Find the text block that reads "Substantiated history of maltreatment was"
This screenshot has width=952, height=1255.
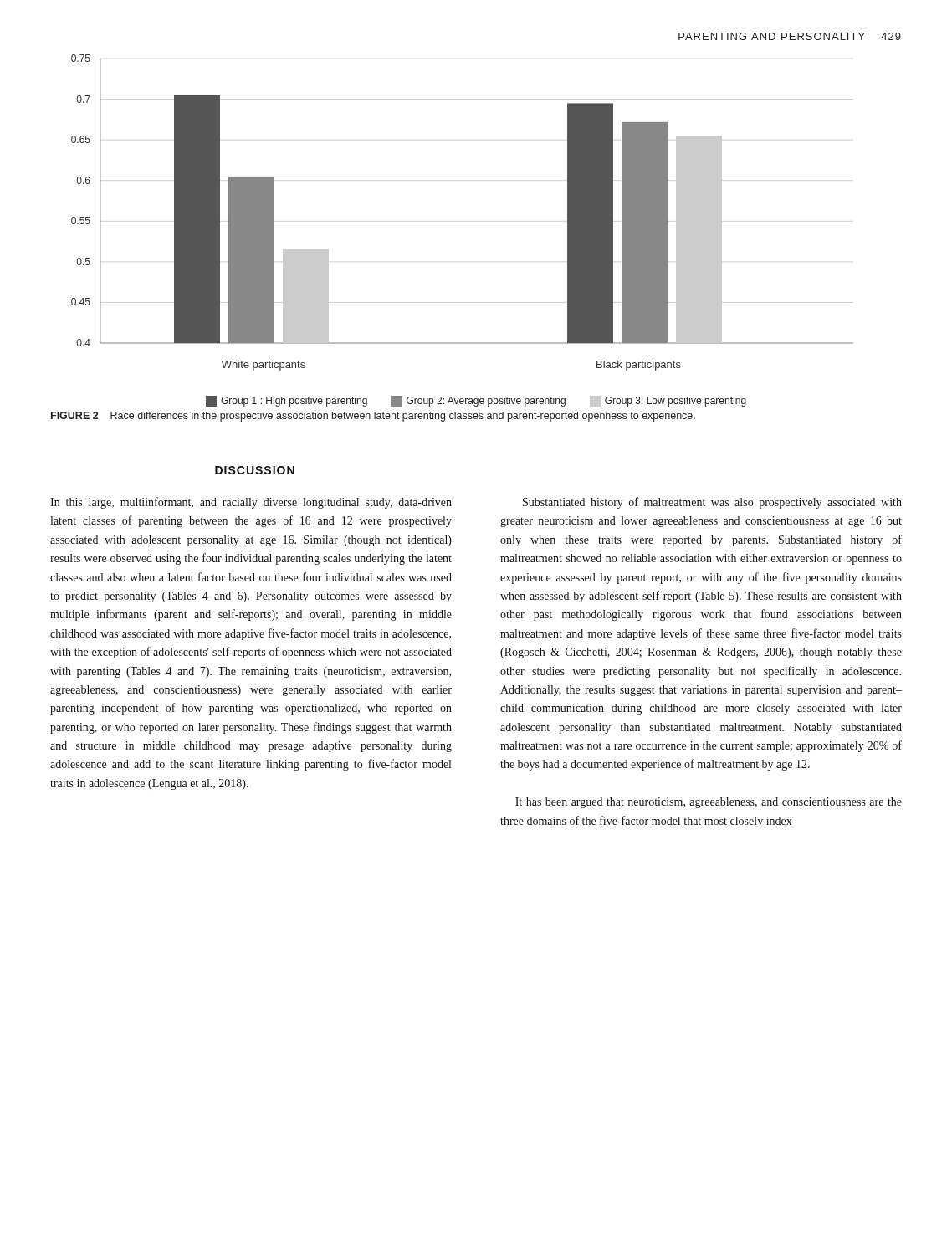pyautogui.click(x=701, y=662)
